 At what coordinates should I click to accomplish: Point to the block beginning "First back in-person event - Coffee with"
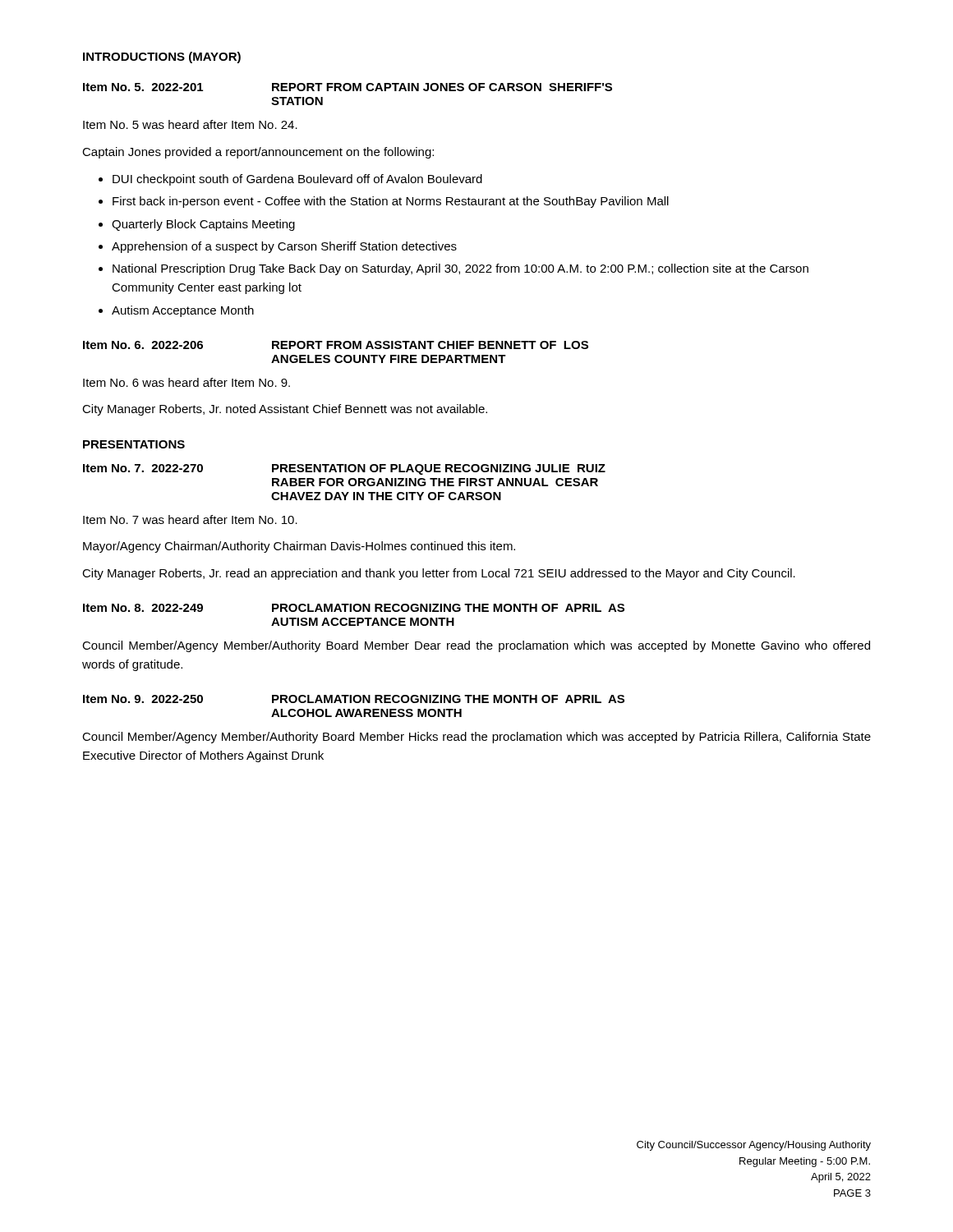click(x=390, y=201)
